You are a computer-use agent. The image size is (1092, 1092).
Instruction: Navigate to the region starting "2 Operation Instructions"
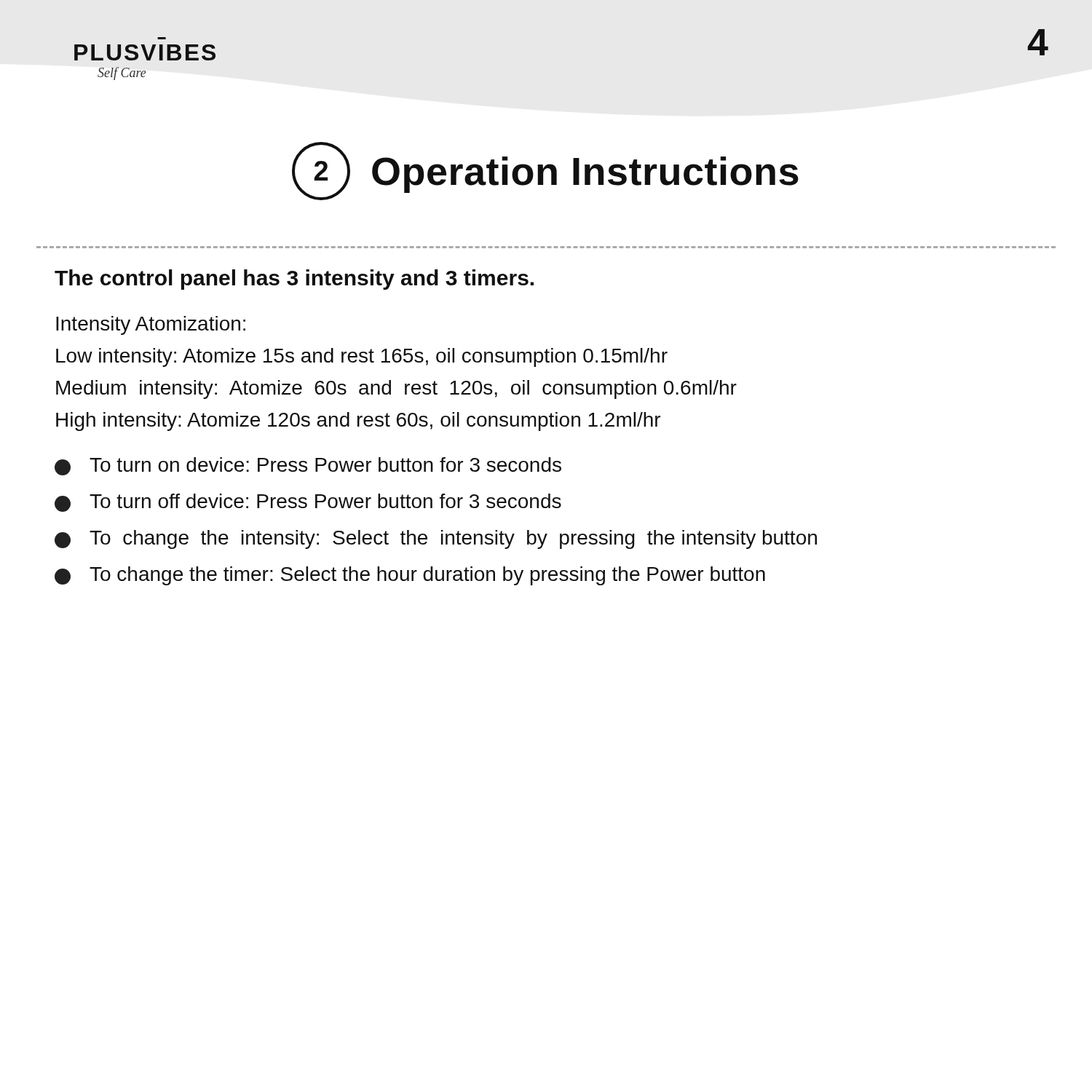[x=546, y=171]
